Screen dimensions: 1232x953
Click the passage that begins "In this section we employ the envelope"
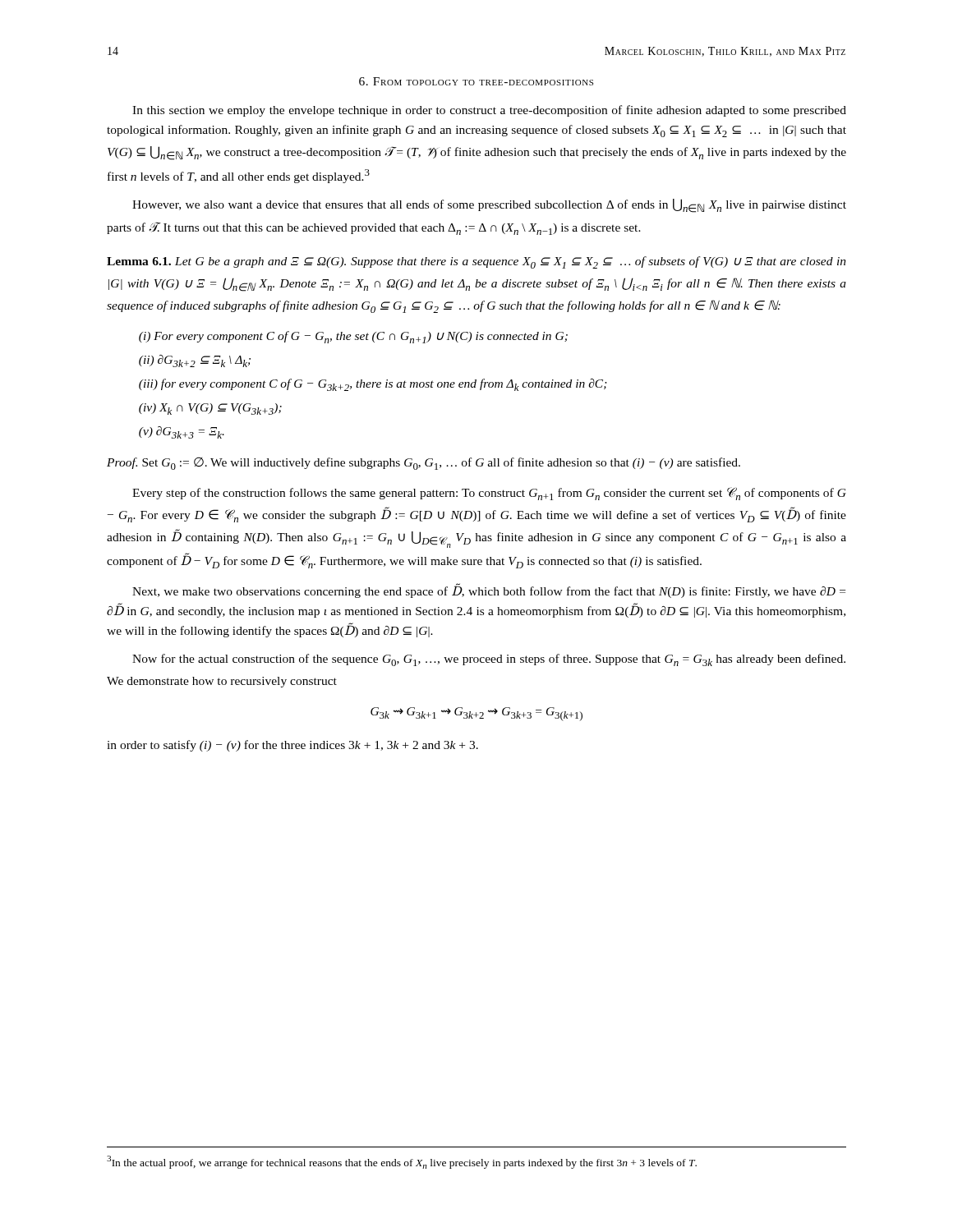(x=476, y=143)
